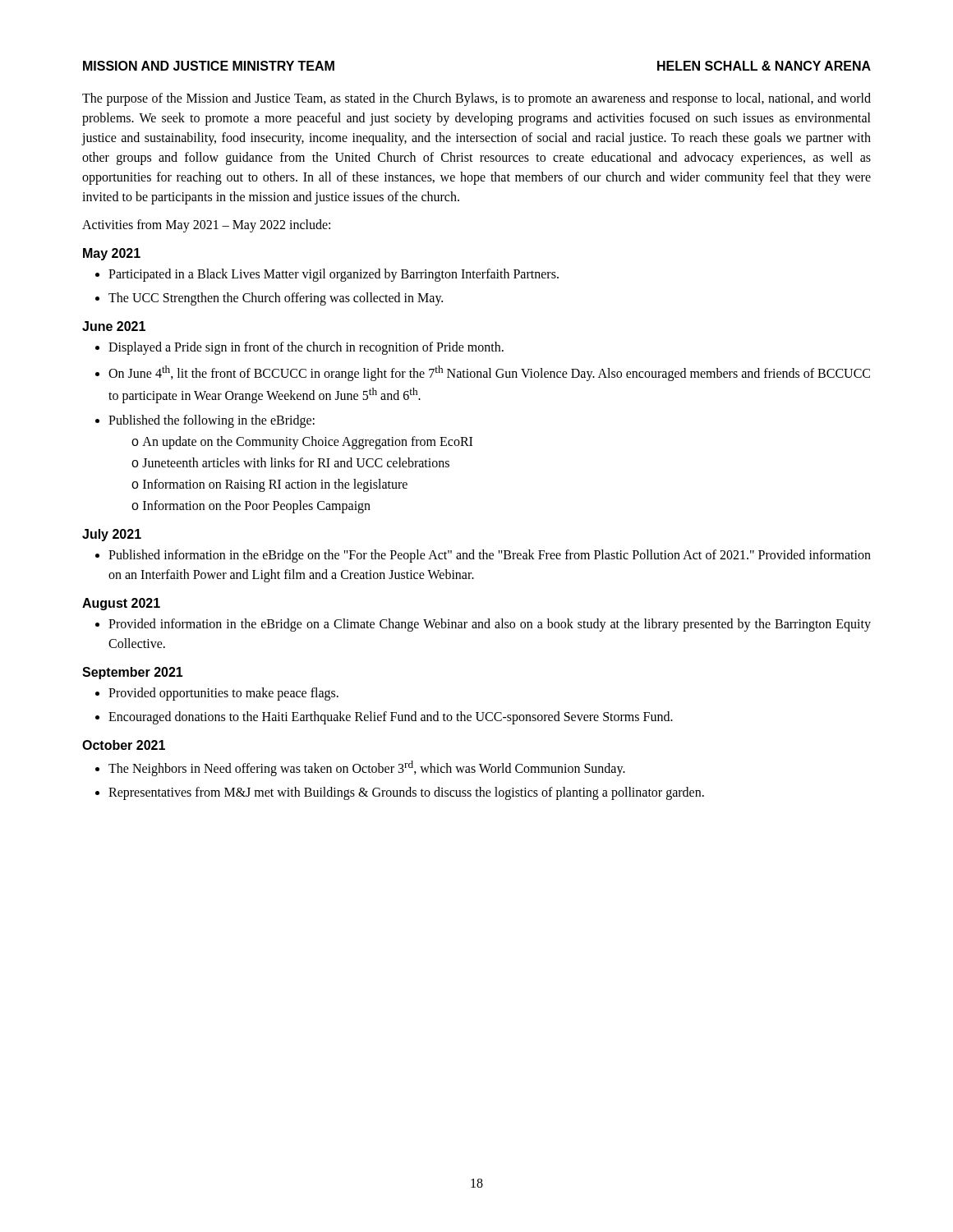Select the list item that says "The Neighbors in Need offering was taken on"

pyautogui.click(x=367, y=767)
